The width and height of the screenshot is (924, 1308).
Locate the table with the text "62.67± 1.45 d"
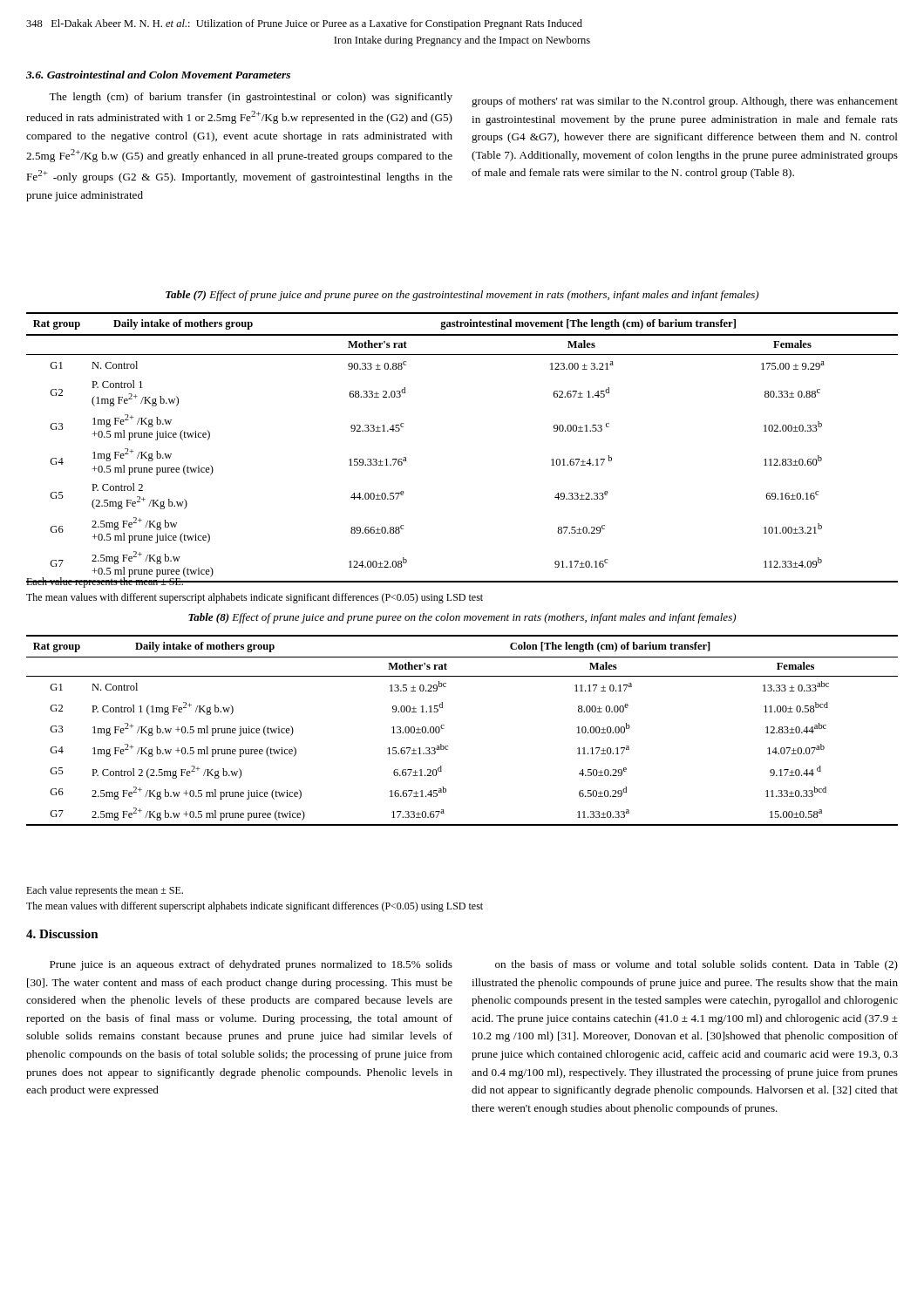462,447
